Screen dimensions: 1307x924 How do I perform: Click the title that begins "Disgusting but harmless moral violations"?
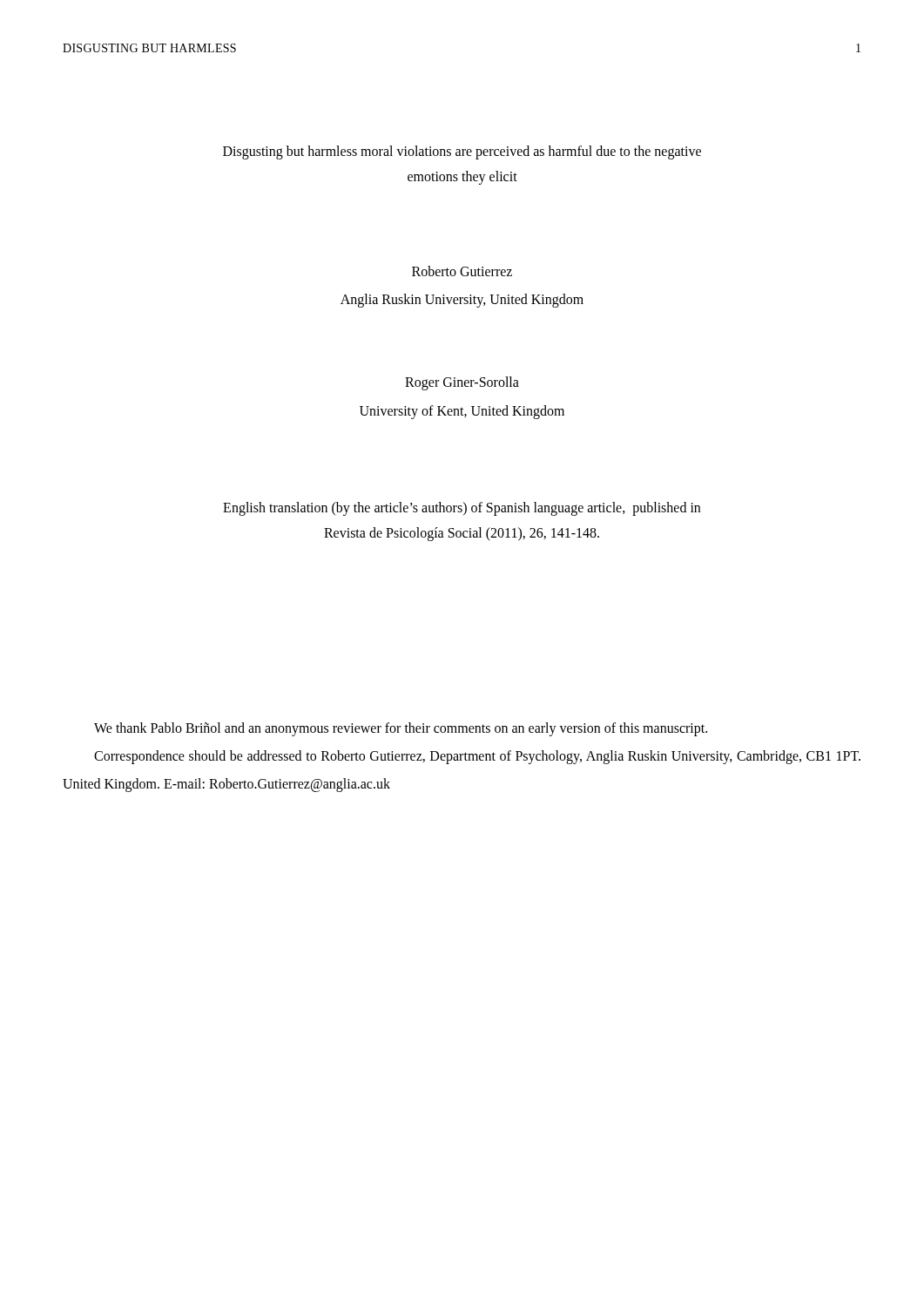point(462,164)
